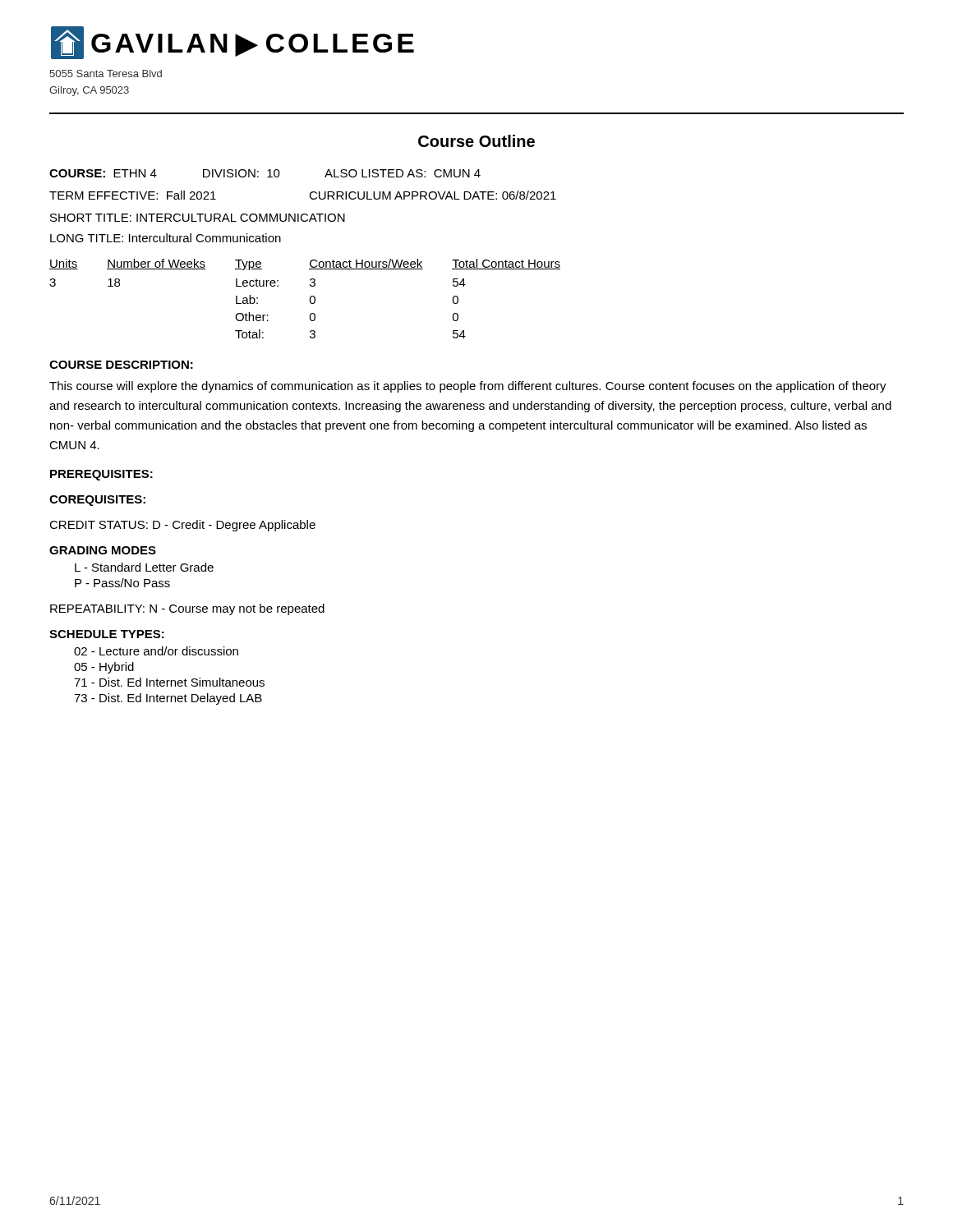953x1232 pixels.
Task: Locate the block starting "5055 Santa Teresa Blvd"
Action: pos(106,82)
